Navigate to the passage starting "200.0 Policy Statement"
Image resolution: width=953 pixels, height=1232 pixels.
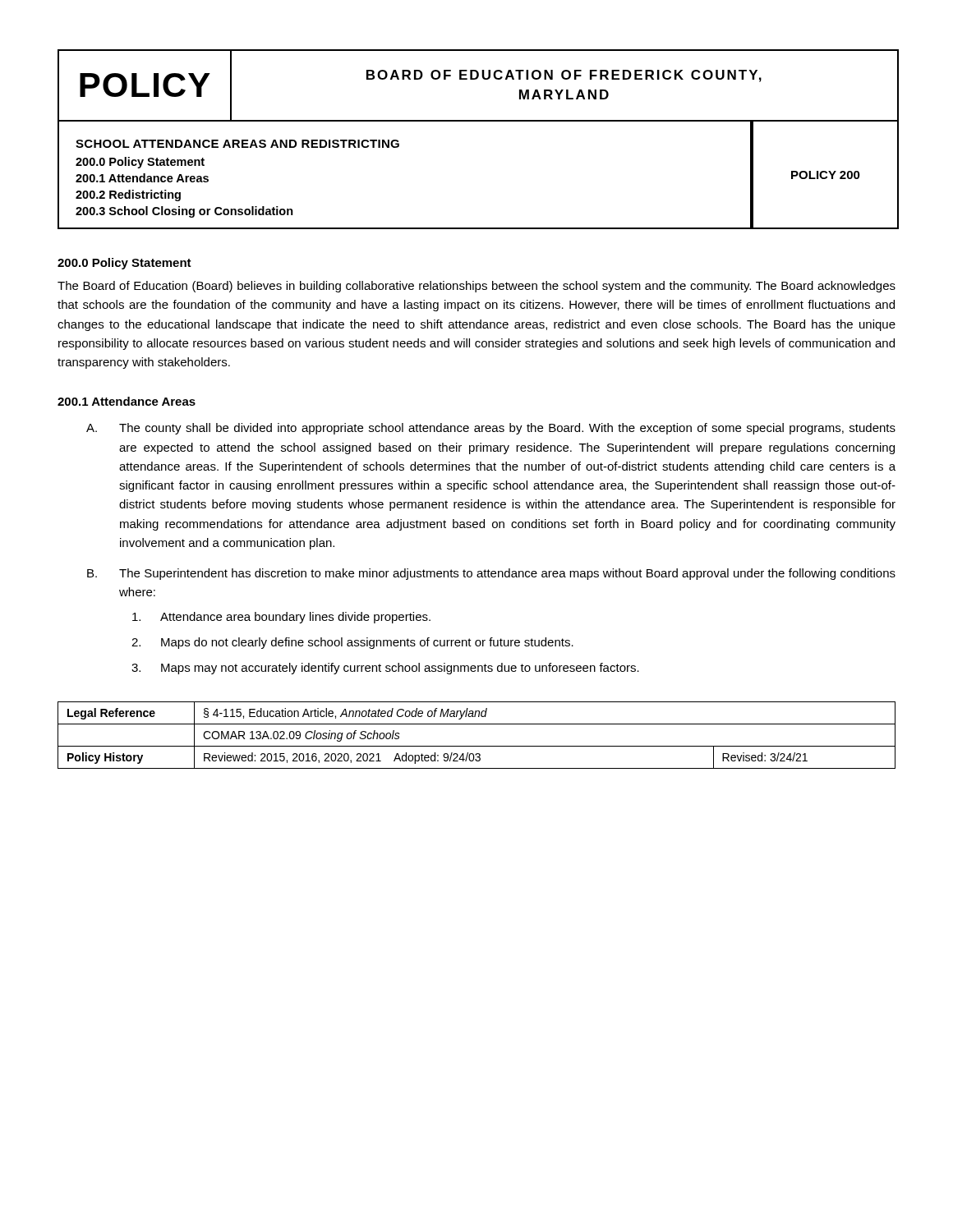tap(124, 262)
